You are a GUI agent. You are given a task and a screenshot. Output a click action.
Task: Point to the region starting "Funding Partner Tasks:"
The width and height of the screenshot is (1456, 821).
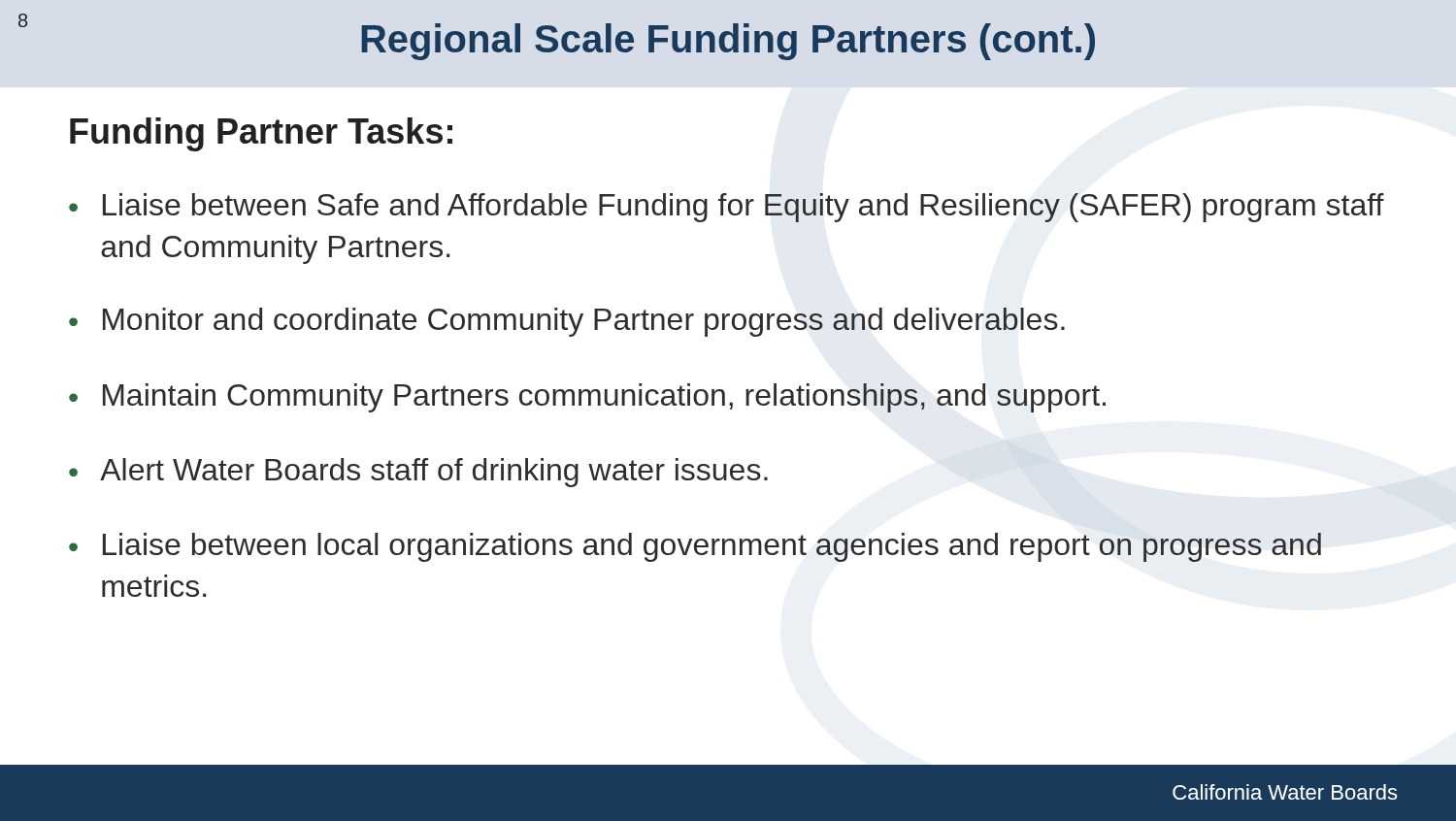pyautogui.click(x=262, y=131)
